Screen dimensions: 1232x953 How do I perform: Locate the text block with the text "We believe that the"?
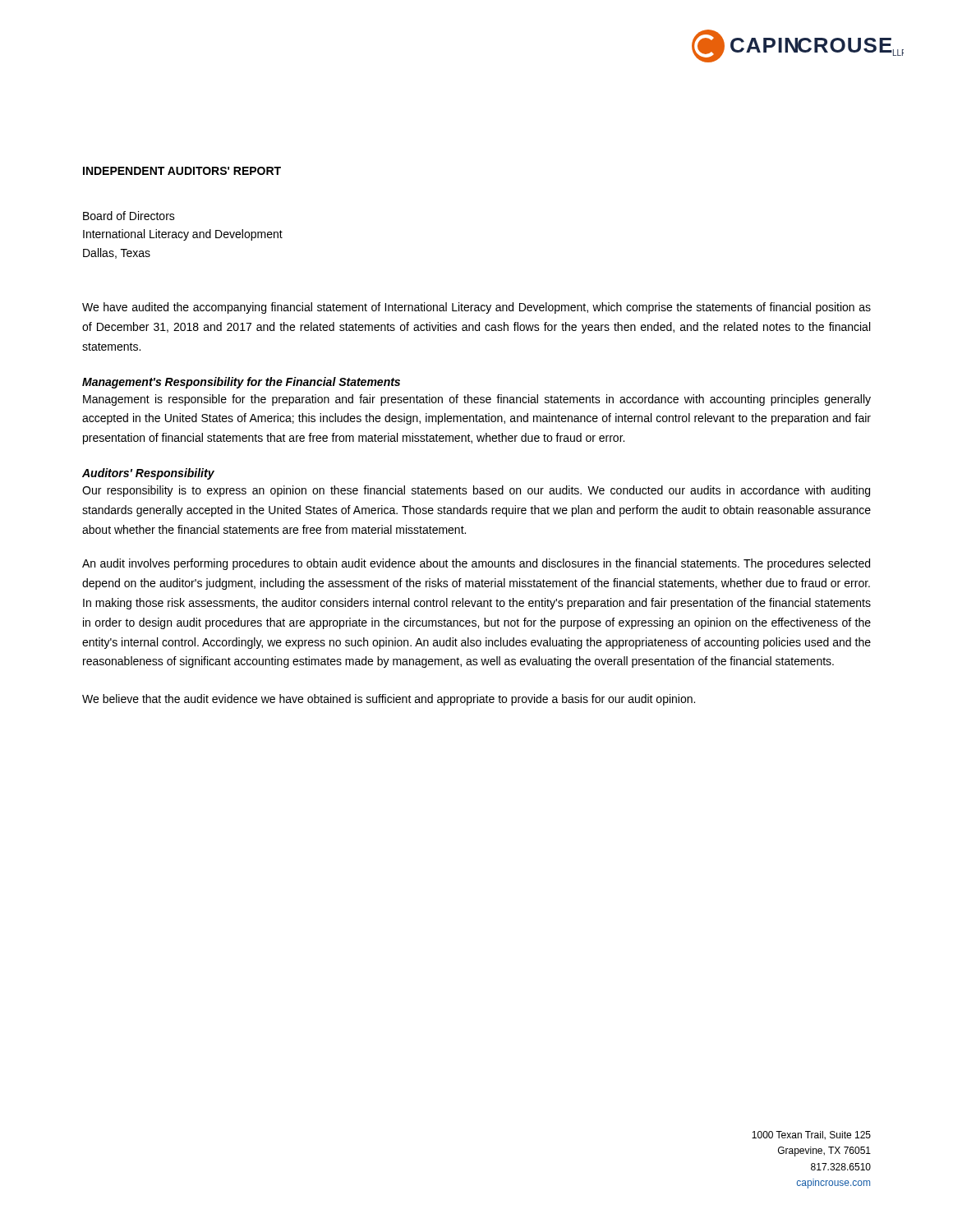[389, 699]
